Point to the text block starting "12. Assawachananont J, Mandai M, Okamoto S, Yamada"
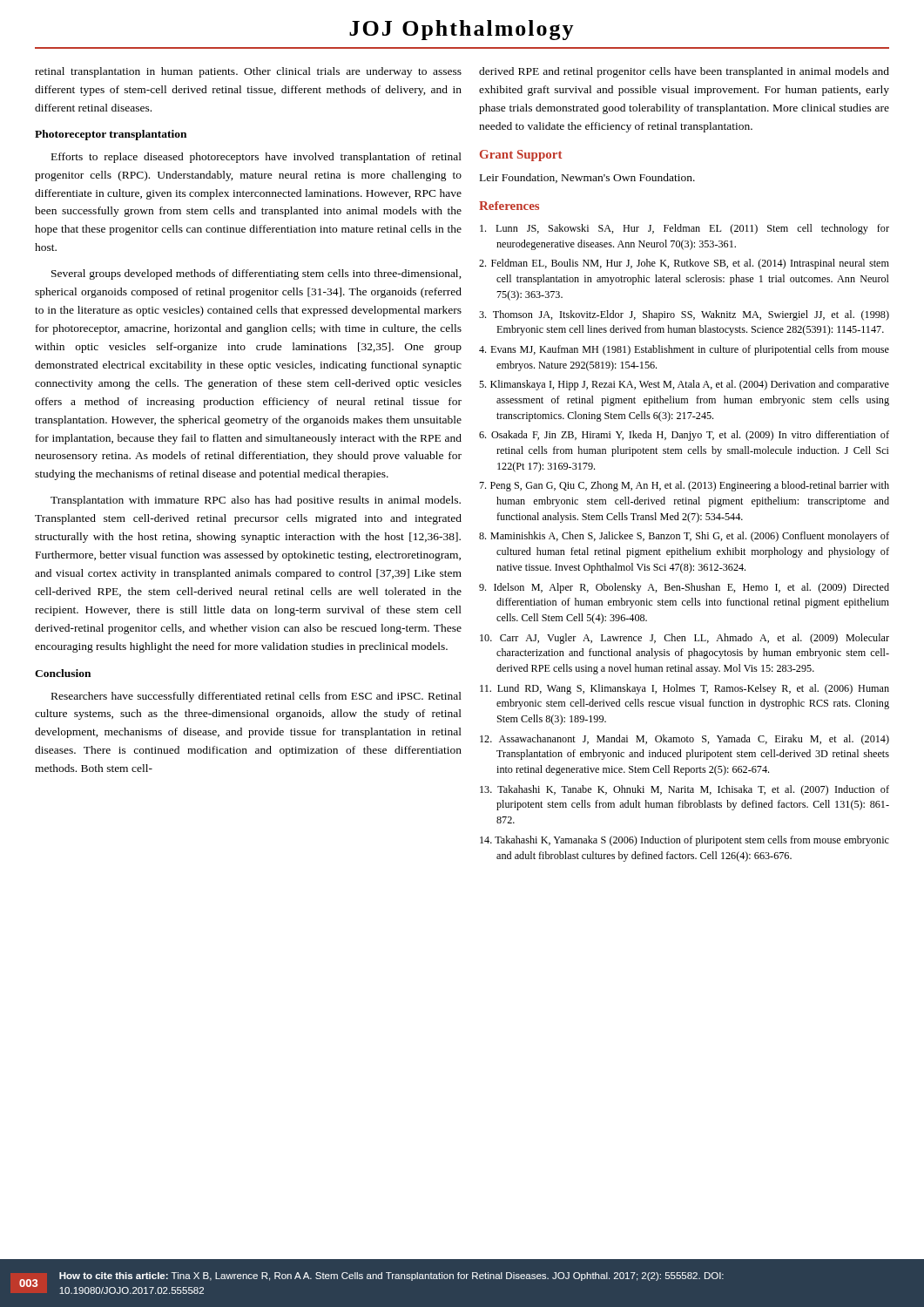The image size is (924, 1307). tap(684, 754)
